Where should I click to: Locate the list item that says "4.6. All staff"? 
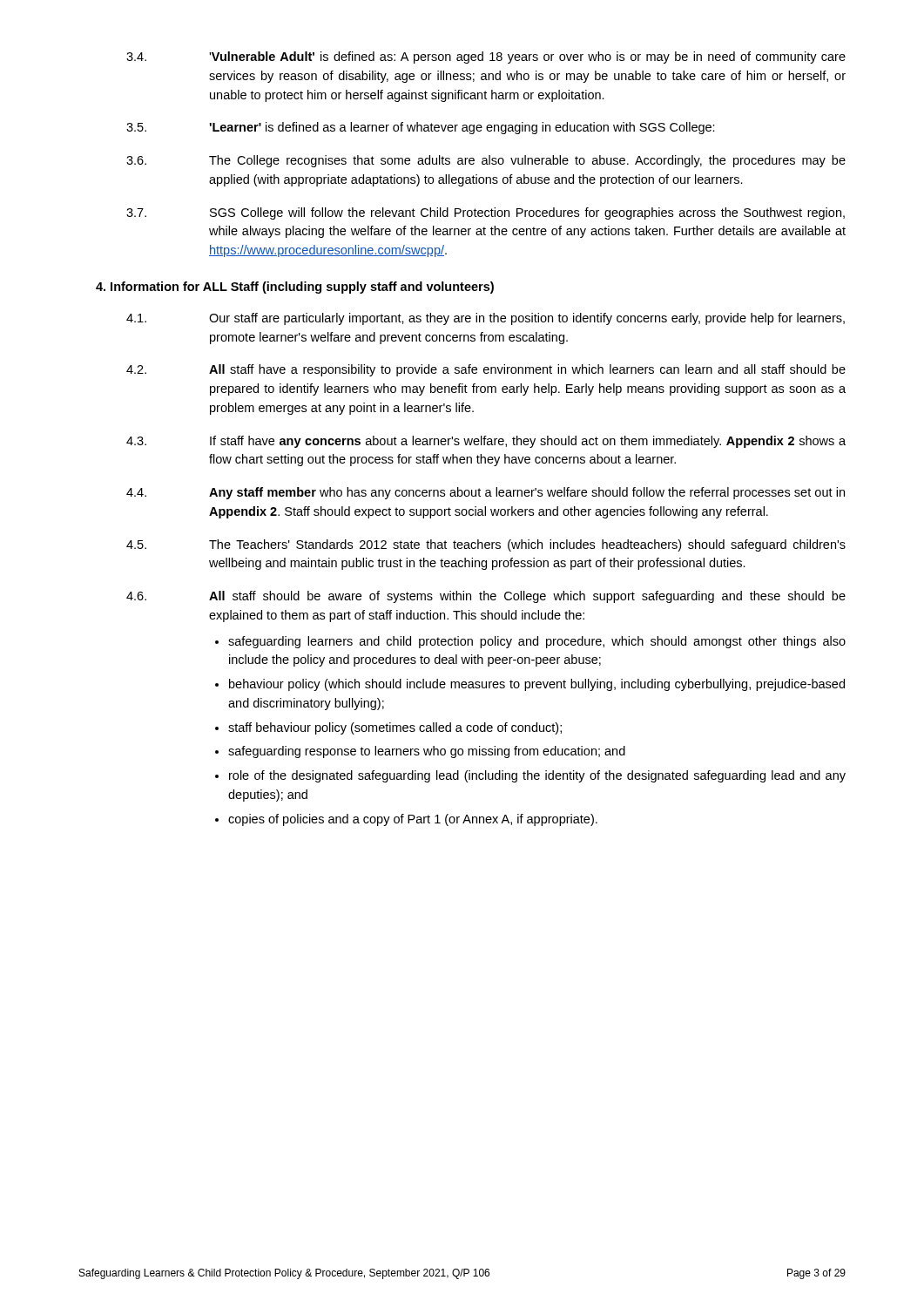tap(486, 597)
